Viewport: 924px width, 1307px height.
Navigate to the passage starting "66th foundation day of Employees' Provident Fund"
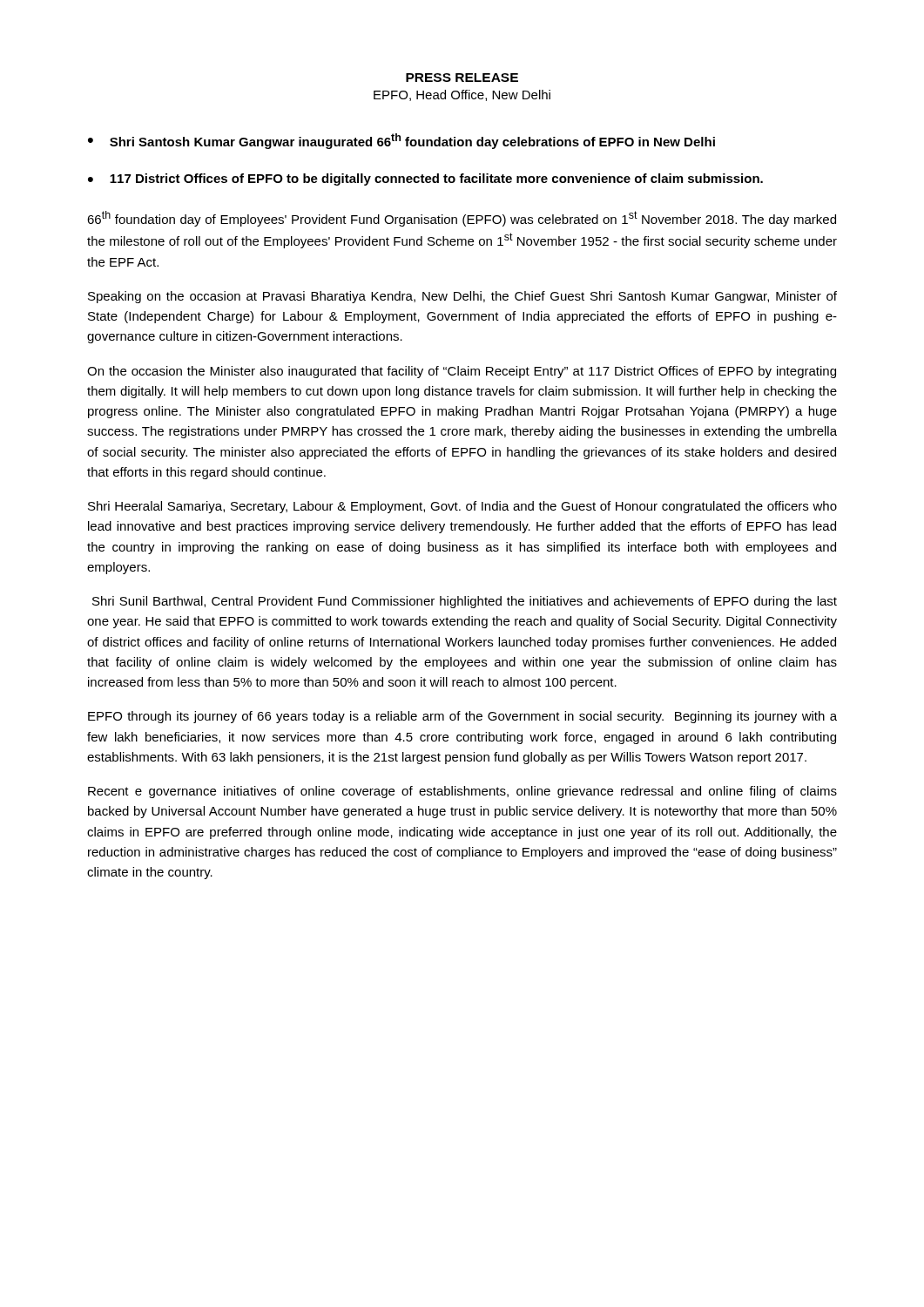tap(462, 239)
